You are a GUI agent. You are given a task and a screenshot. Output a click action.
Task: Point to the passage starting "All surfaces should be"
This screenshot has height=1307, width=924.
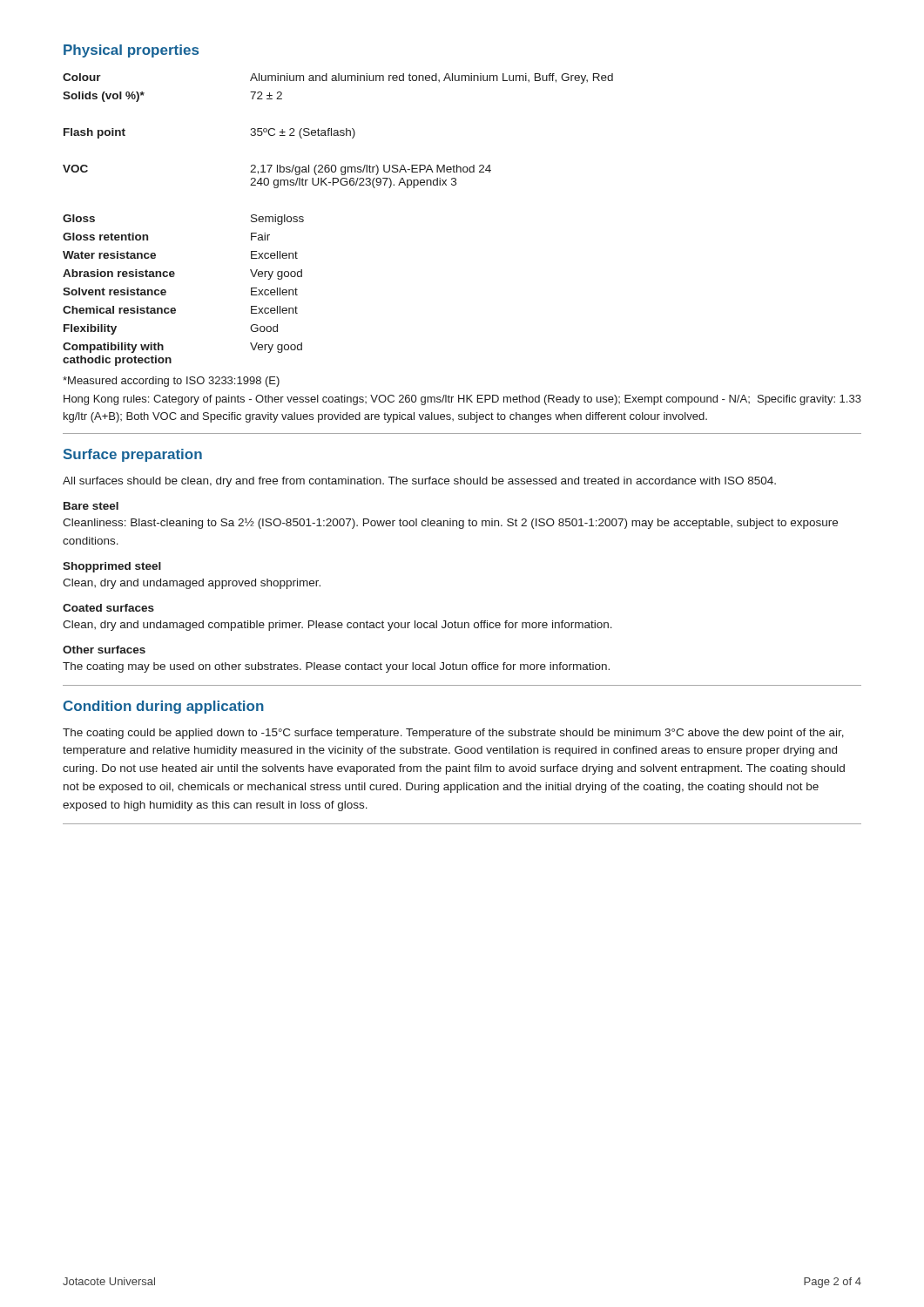point(462,481)
